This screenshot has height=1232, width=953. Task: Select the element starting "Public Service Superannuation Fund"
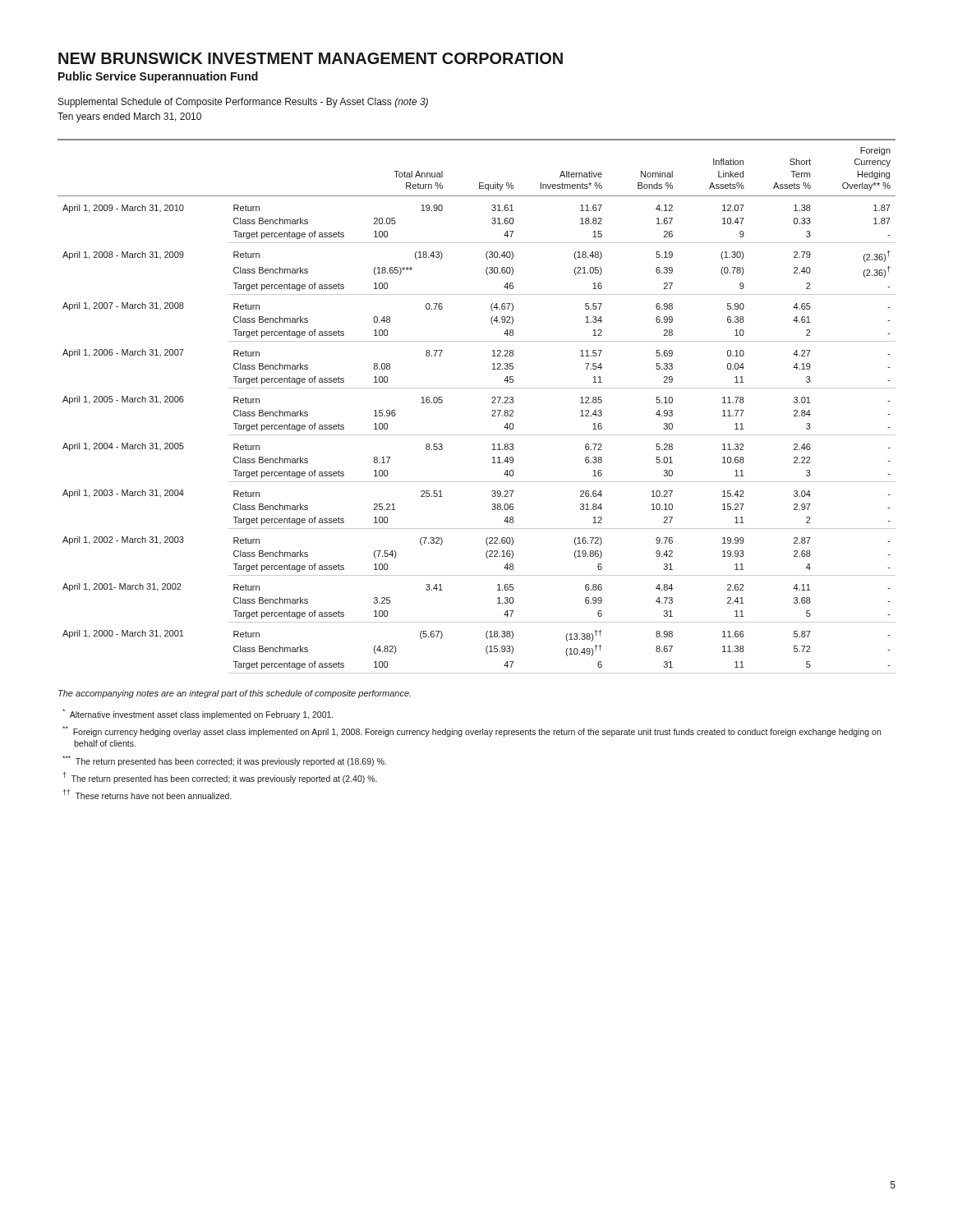point(158,76)
